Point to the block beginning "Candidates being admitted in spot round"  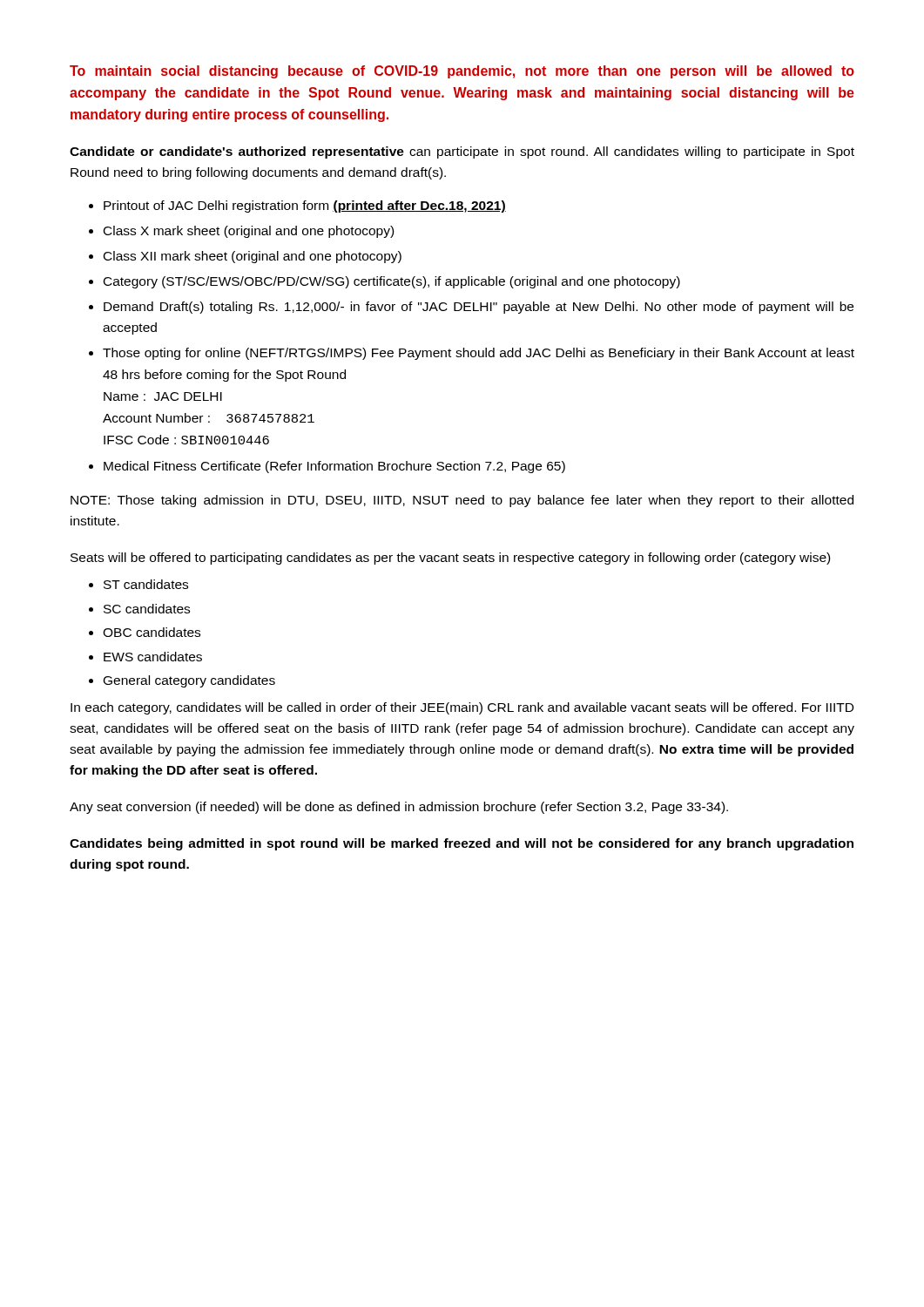(x=462, y=853)
